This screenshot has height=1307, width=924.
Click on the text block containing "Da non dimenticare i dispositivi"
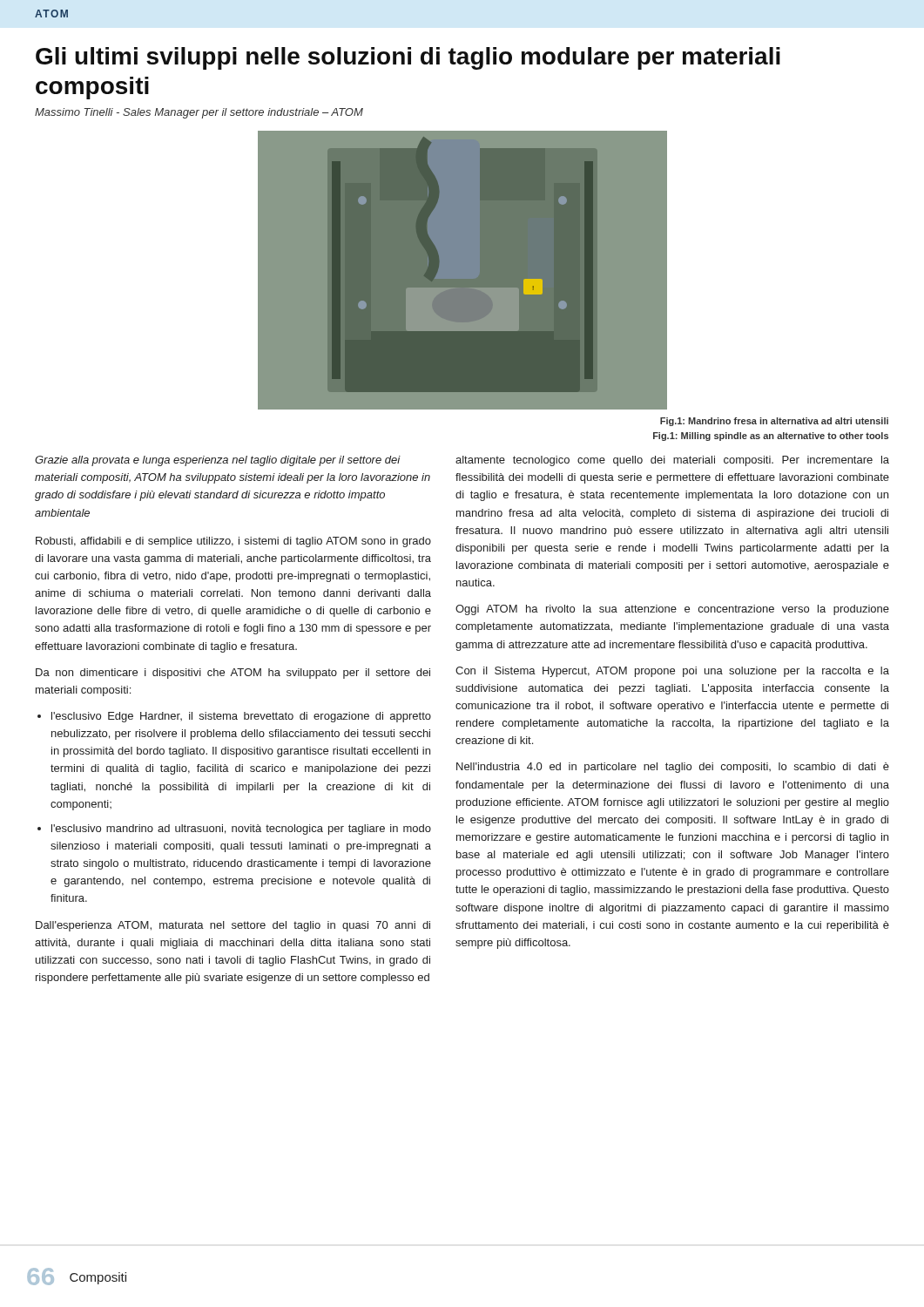(x=233, y=681)
